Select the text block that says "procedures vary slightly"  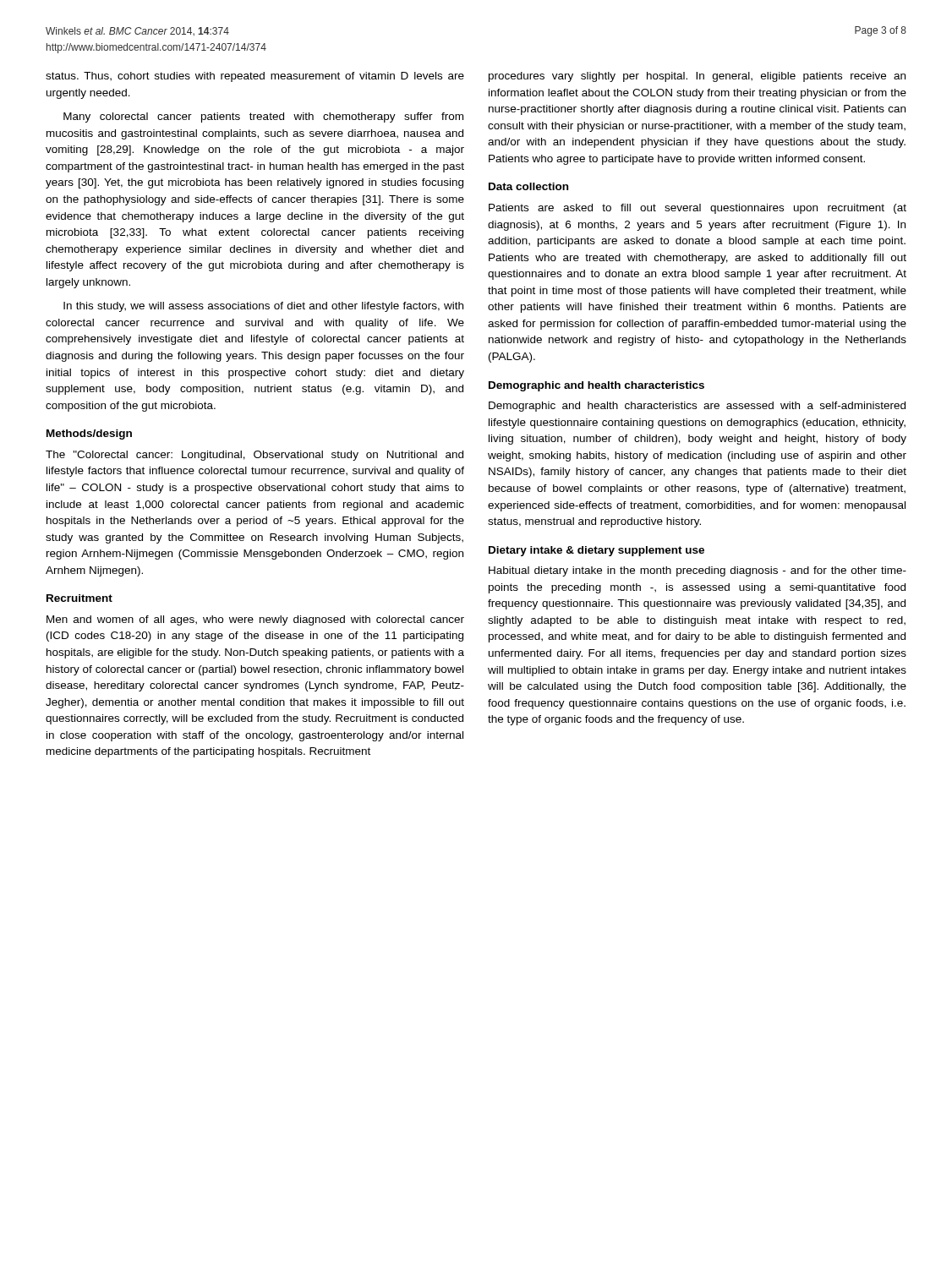[697, 117]
